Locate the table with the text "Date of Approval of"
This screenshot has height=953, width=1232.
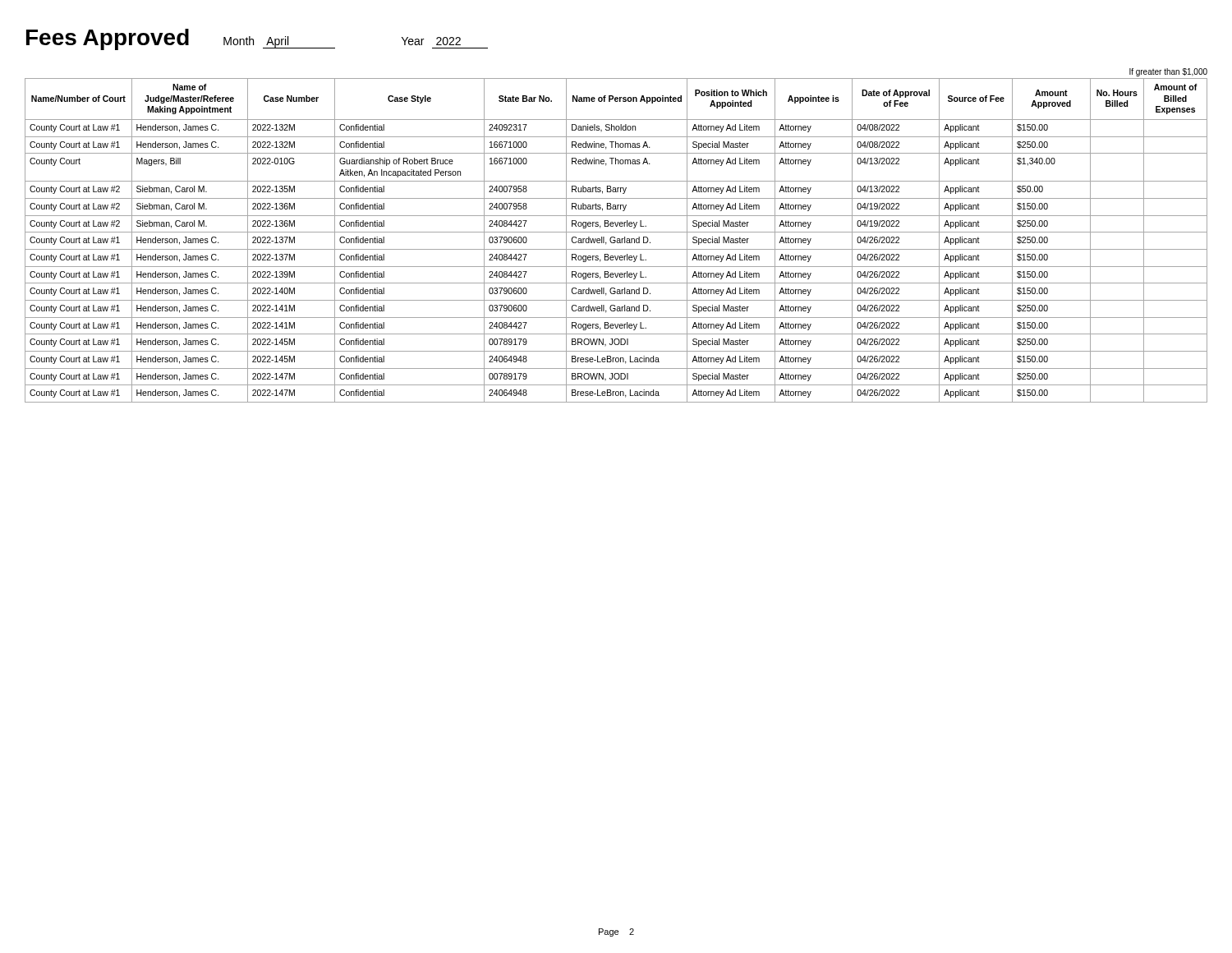pyautogui.click(x=616, y=235)
